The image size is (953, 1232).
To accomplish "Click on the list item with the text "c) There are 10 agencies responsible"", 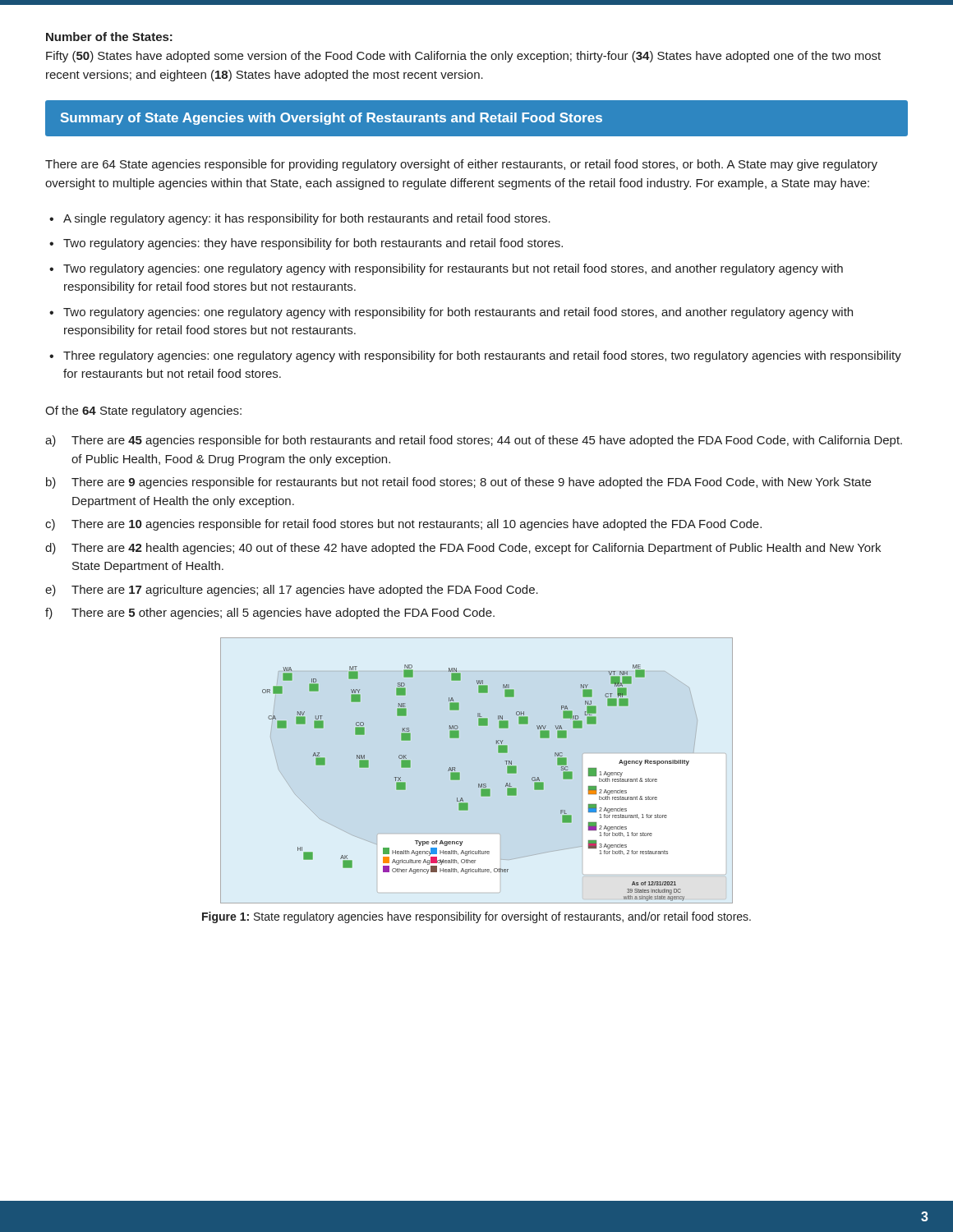I will click(476, 524).
